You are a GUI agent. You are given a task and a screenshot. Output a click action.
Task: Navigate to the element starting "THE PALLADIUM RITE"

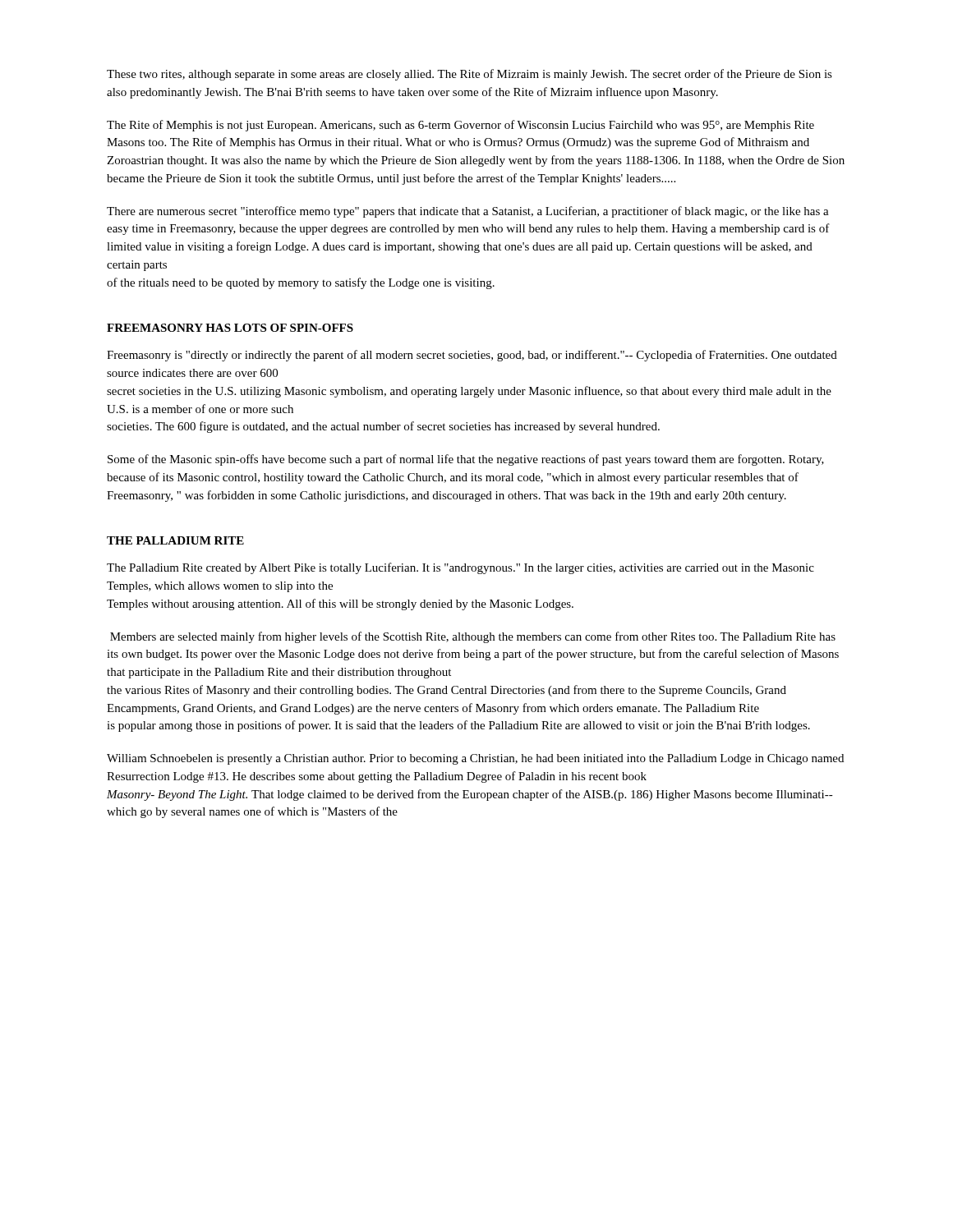tap(175, 541)
